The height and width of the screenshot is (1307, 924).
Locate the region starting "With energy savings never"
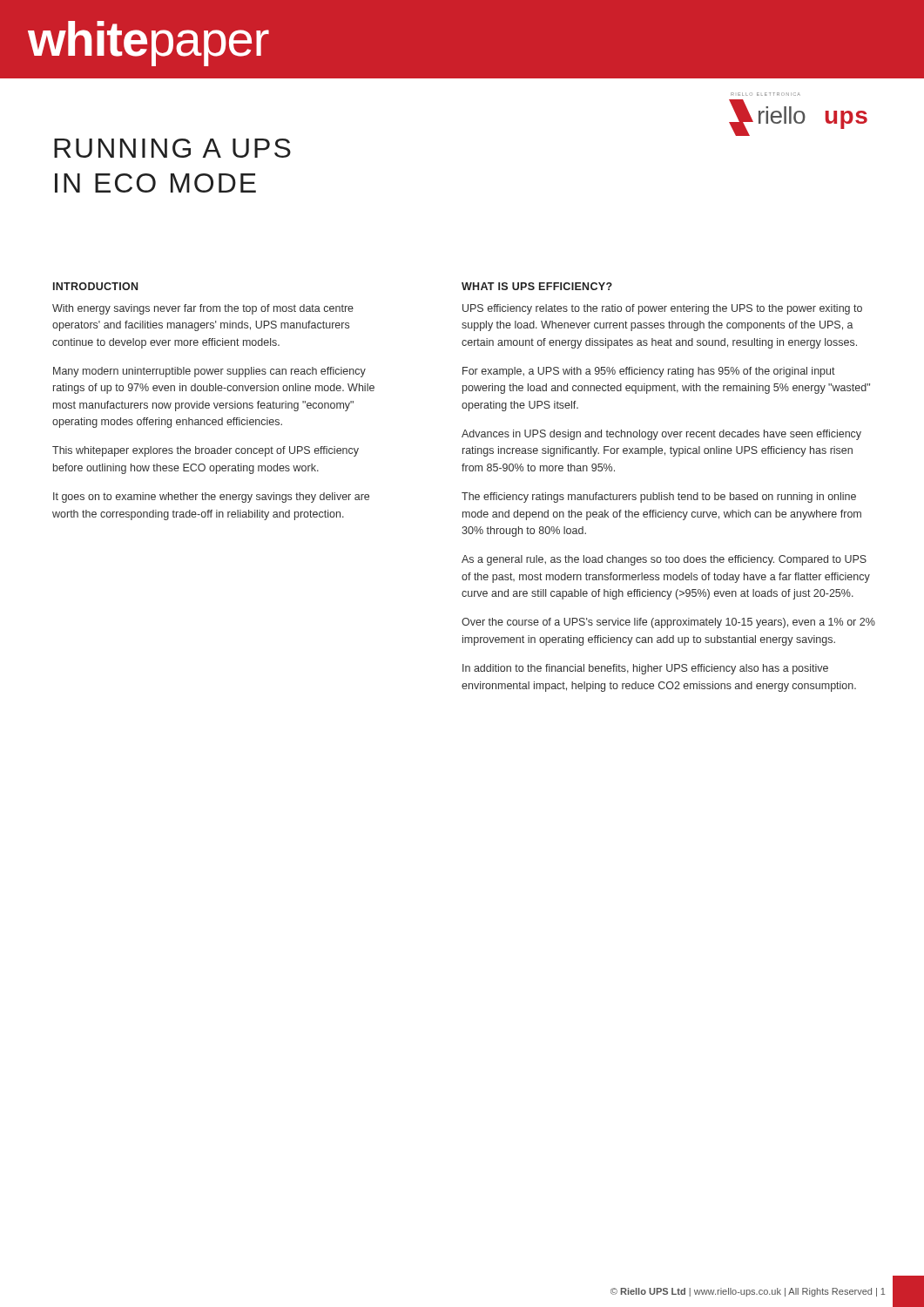[203, 325]
